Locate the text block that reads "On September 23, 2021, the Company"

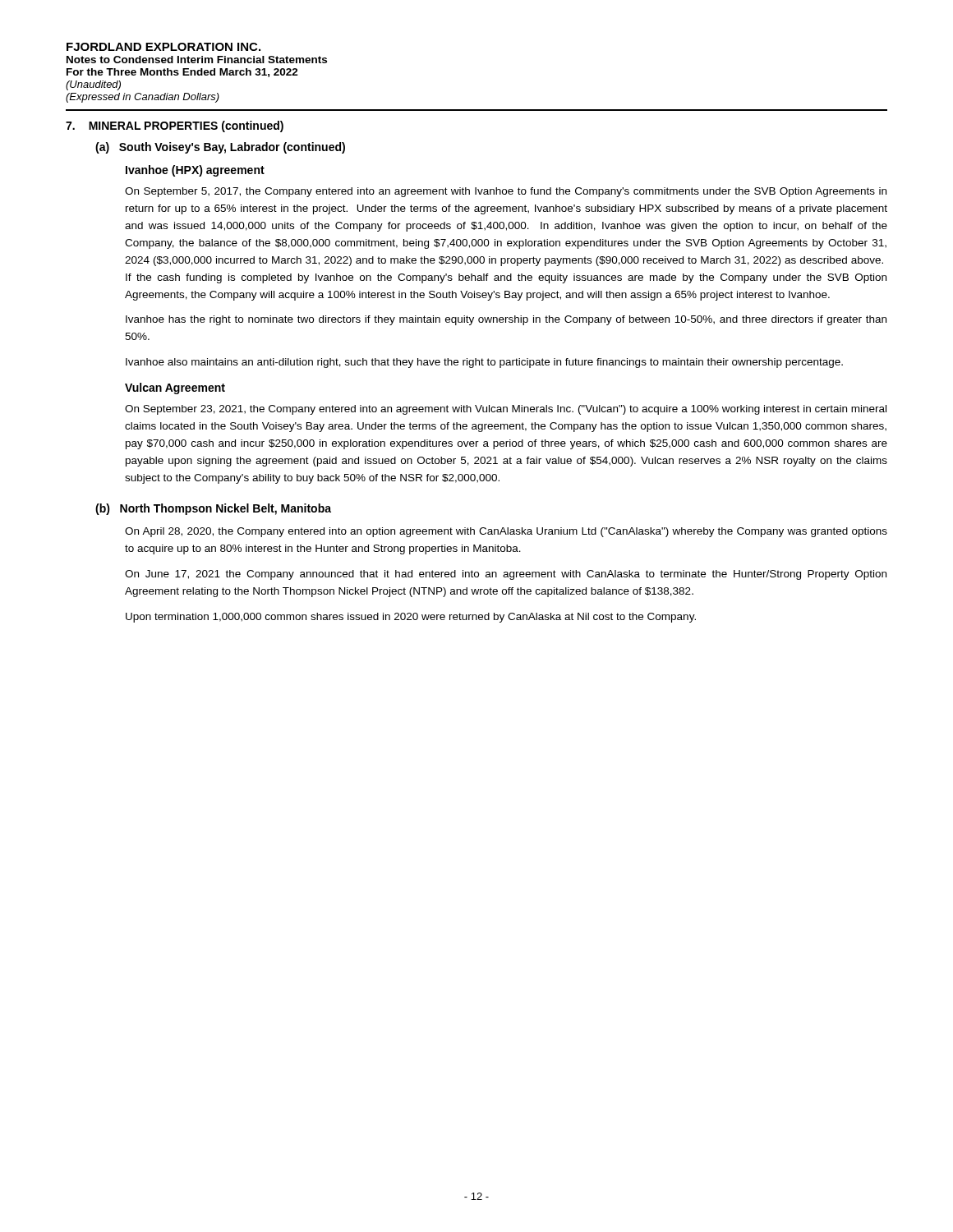pos(506,443)
